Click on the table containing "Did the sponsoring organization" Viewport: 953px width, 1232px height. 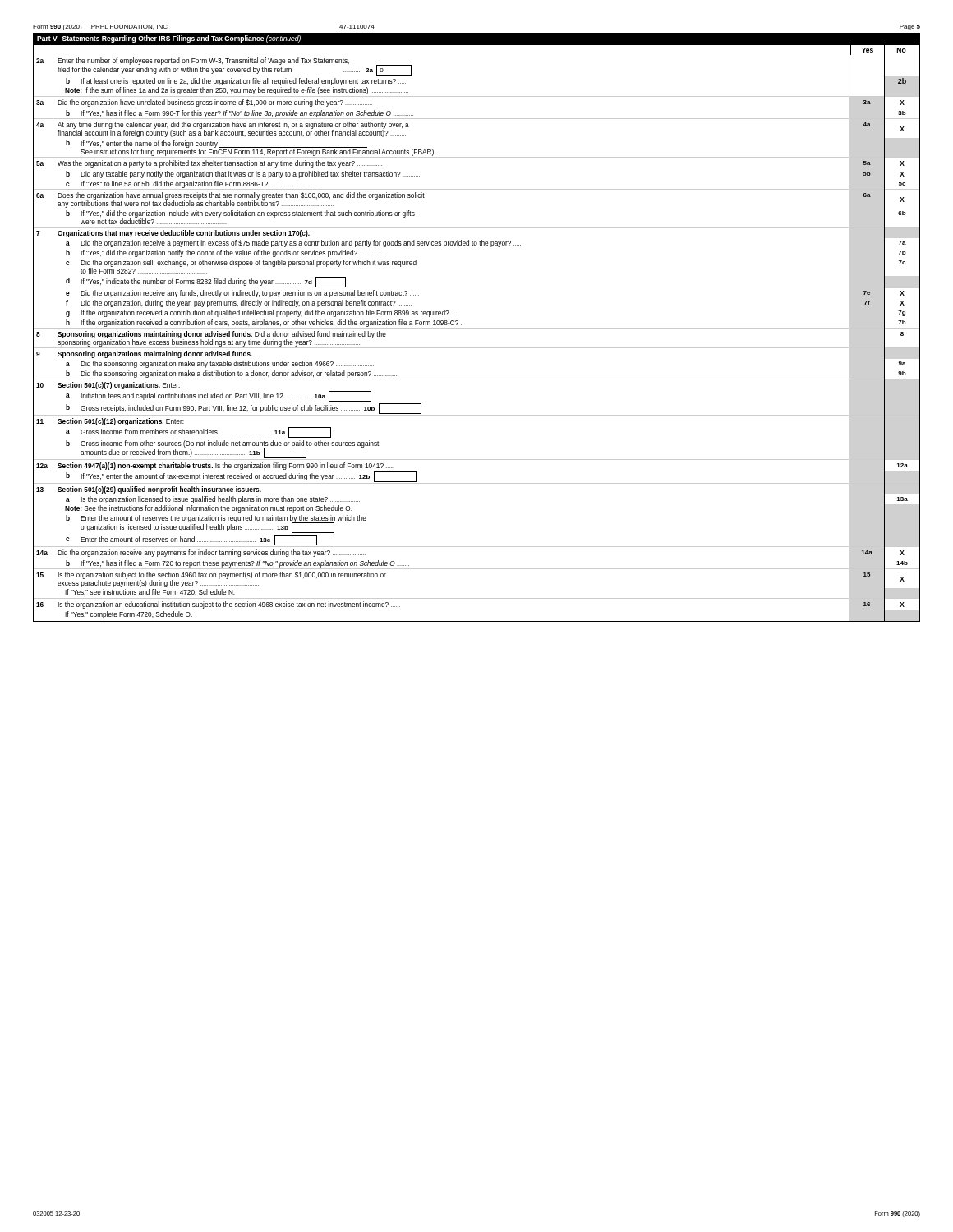pos(476,338)
